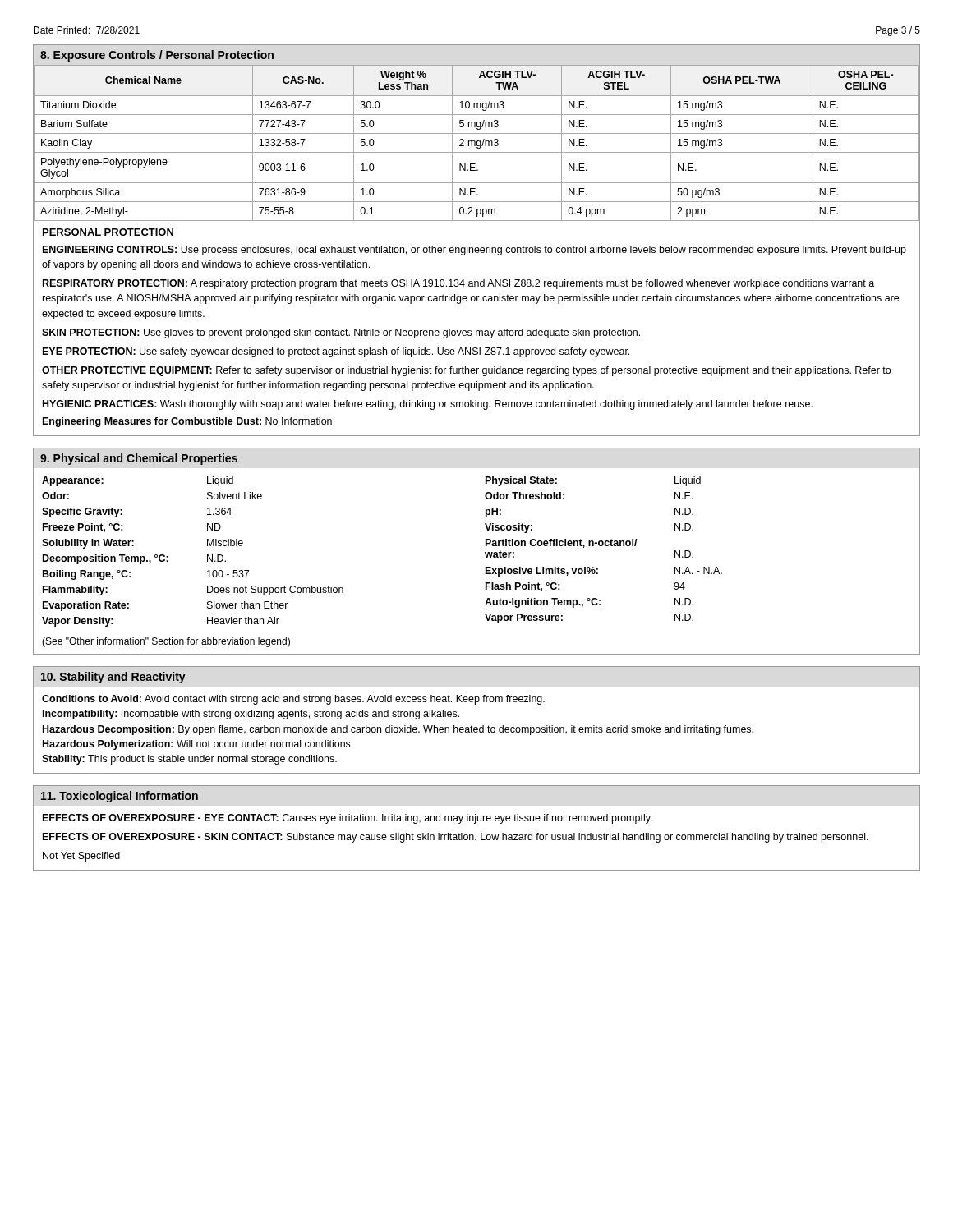The width and height of the screenshot is (953, 1232).
Task: Select the section header with the text "9. Physical and Chemical Properties"
Action: (139, 458)
